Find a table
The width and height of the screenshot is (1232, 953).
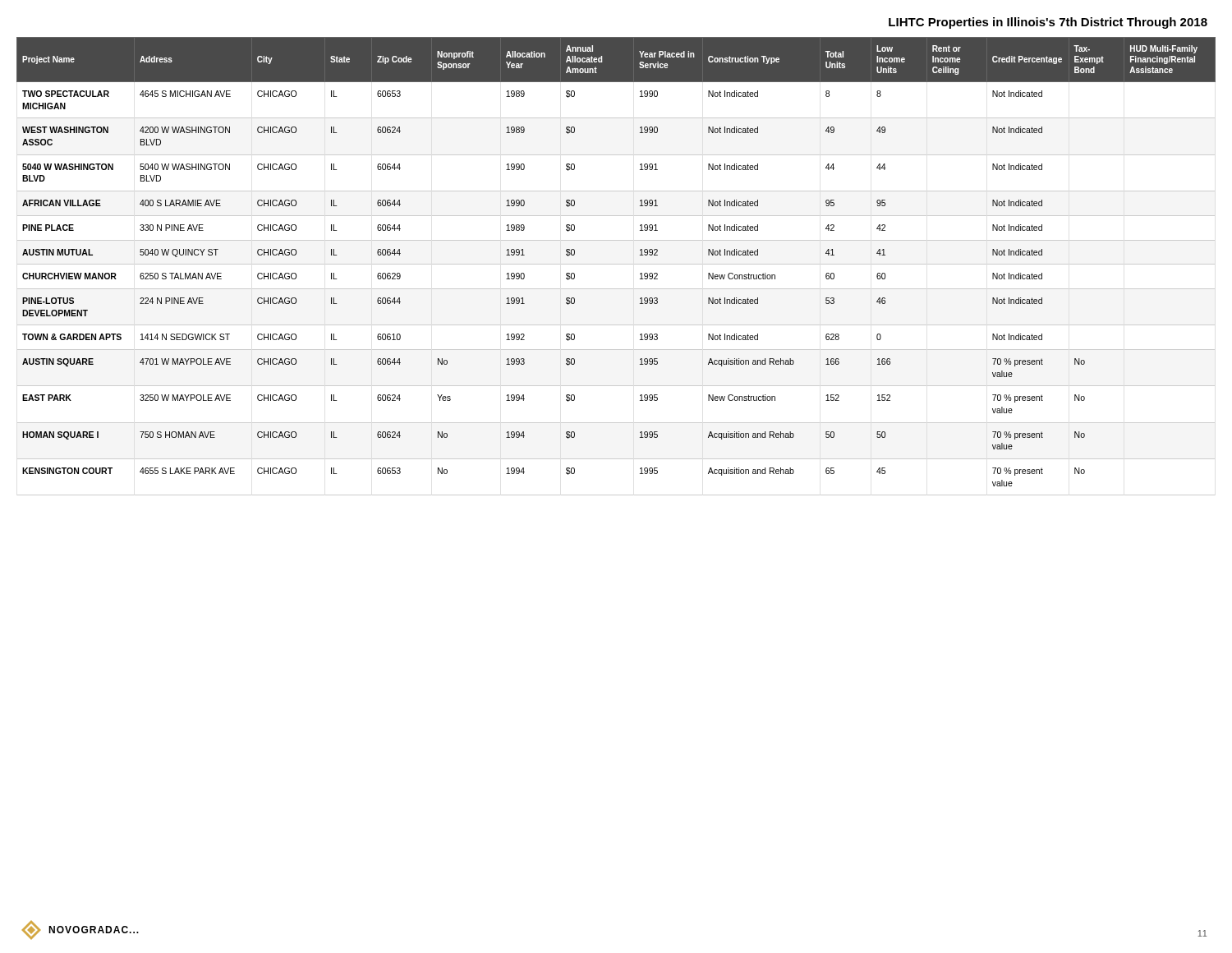616,266
